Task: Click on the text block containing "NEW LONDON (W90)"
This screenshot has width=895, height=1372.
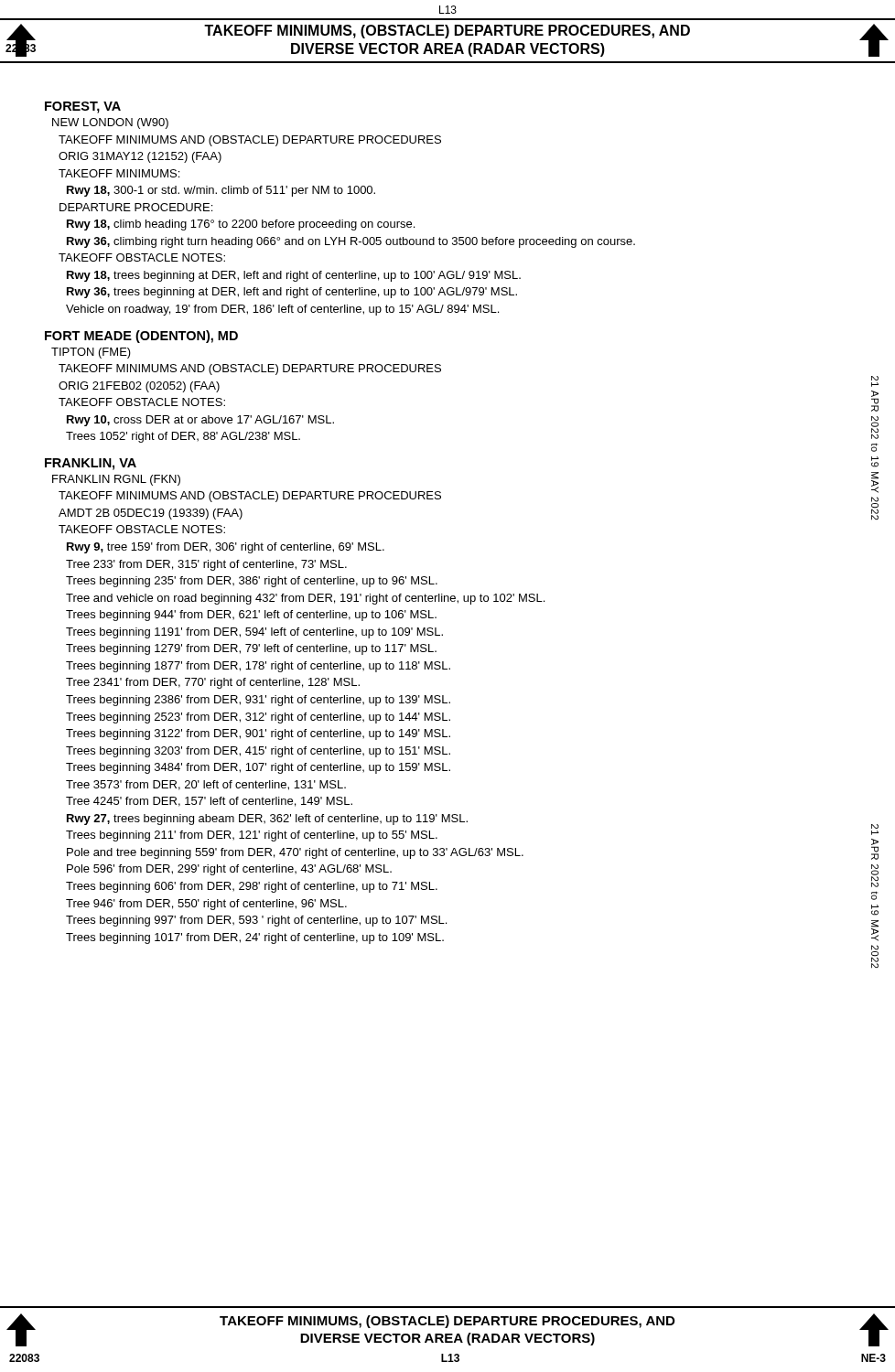Action: point(110,123)
